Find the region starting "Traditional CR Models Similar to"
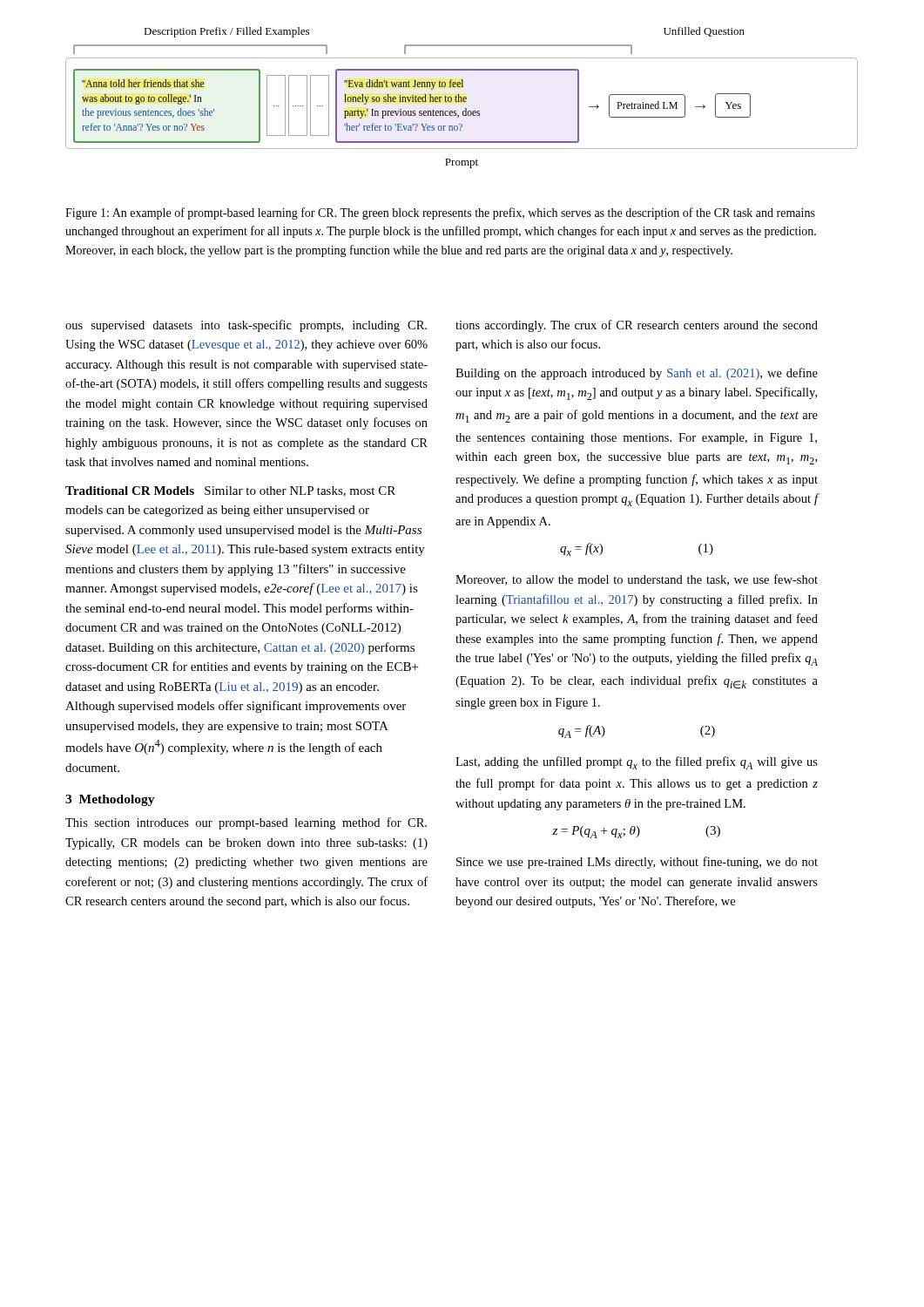 pos(245,629)
